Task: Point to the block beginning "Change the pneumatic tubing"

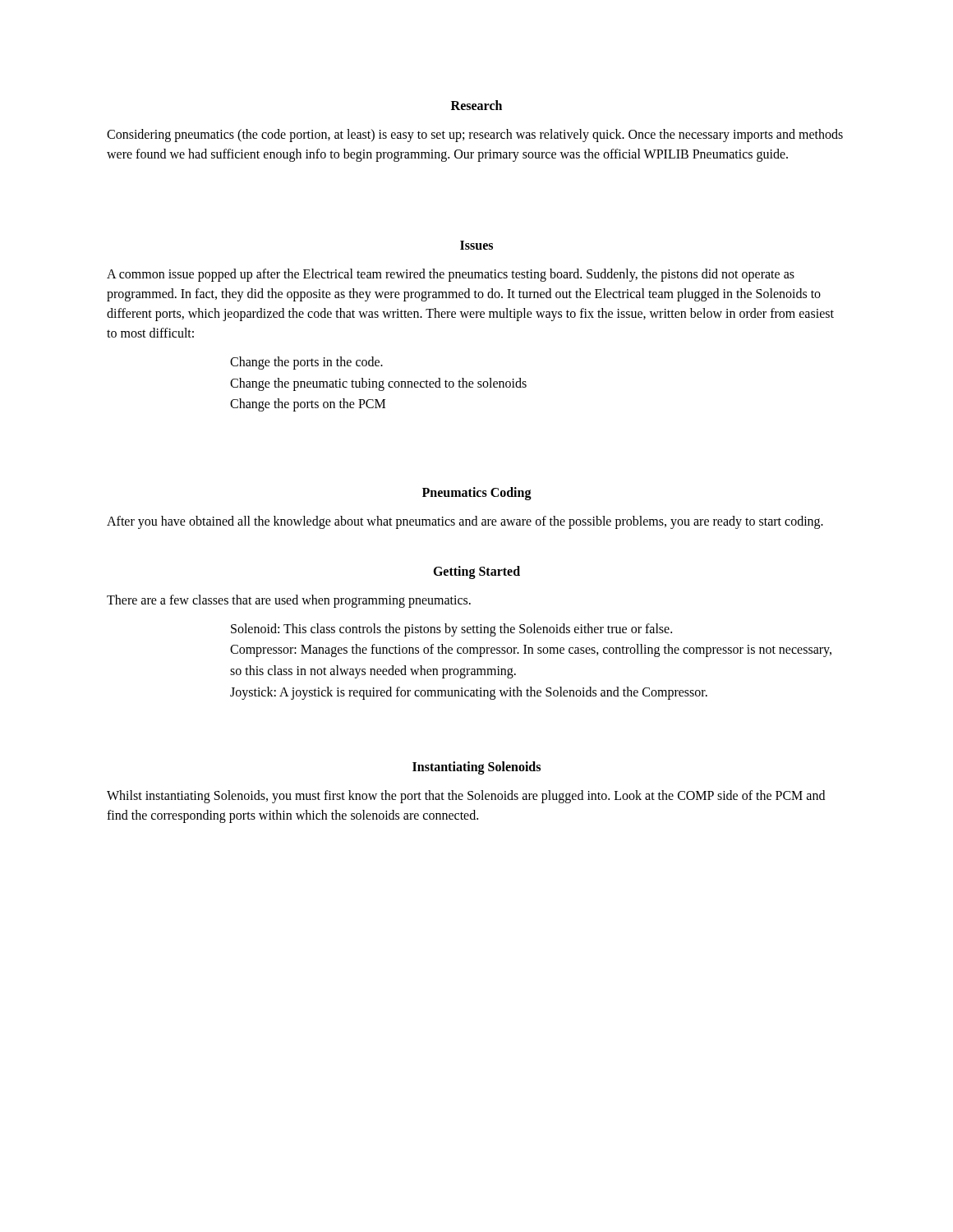Action: pos(378,383)
